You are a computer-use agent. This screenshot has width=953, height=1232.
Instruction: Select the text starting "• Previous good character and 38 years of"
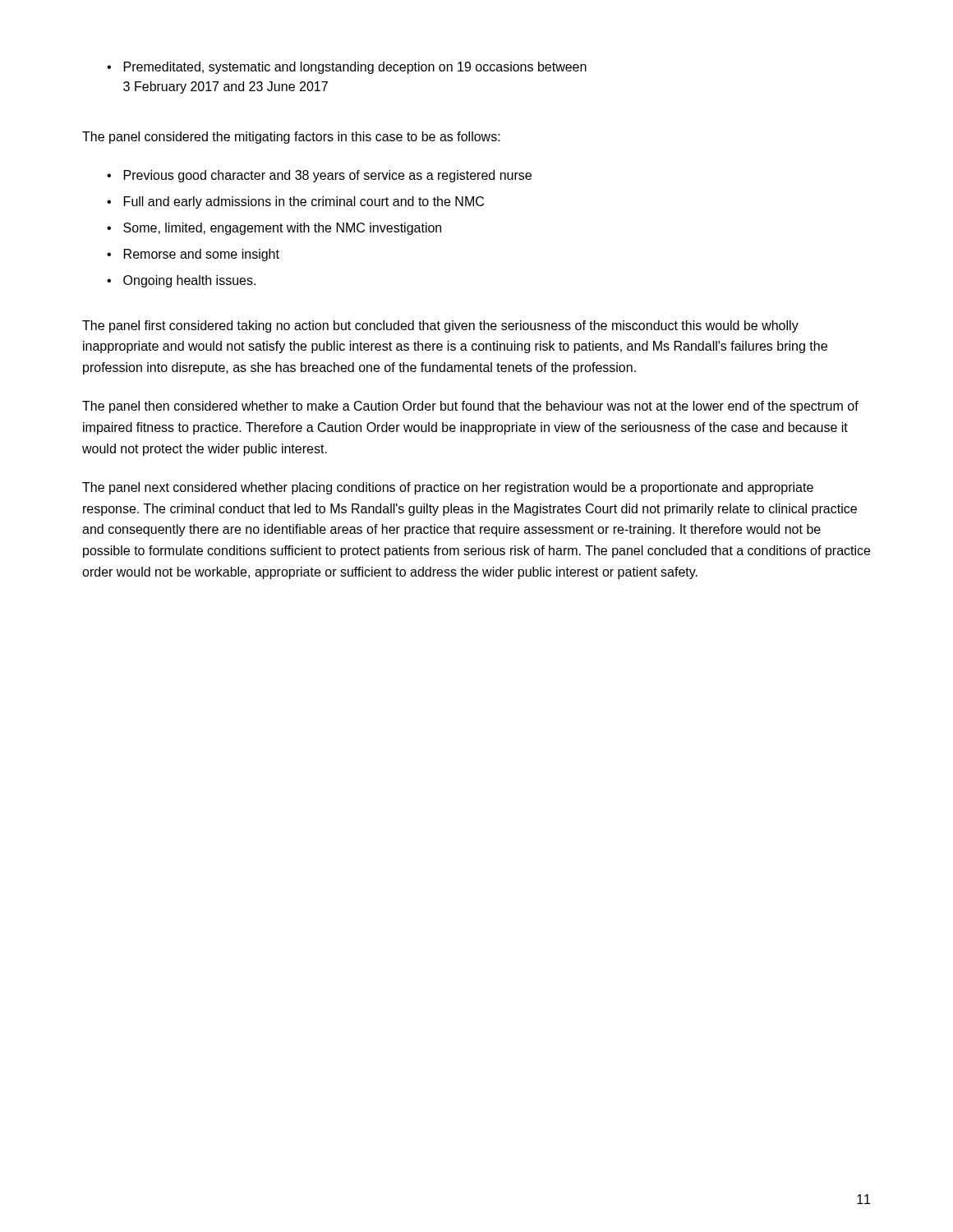(x=489, y=175)
